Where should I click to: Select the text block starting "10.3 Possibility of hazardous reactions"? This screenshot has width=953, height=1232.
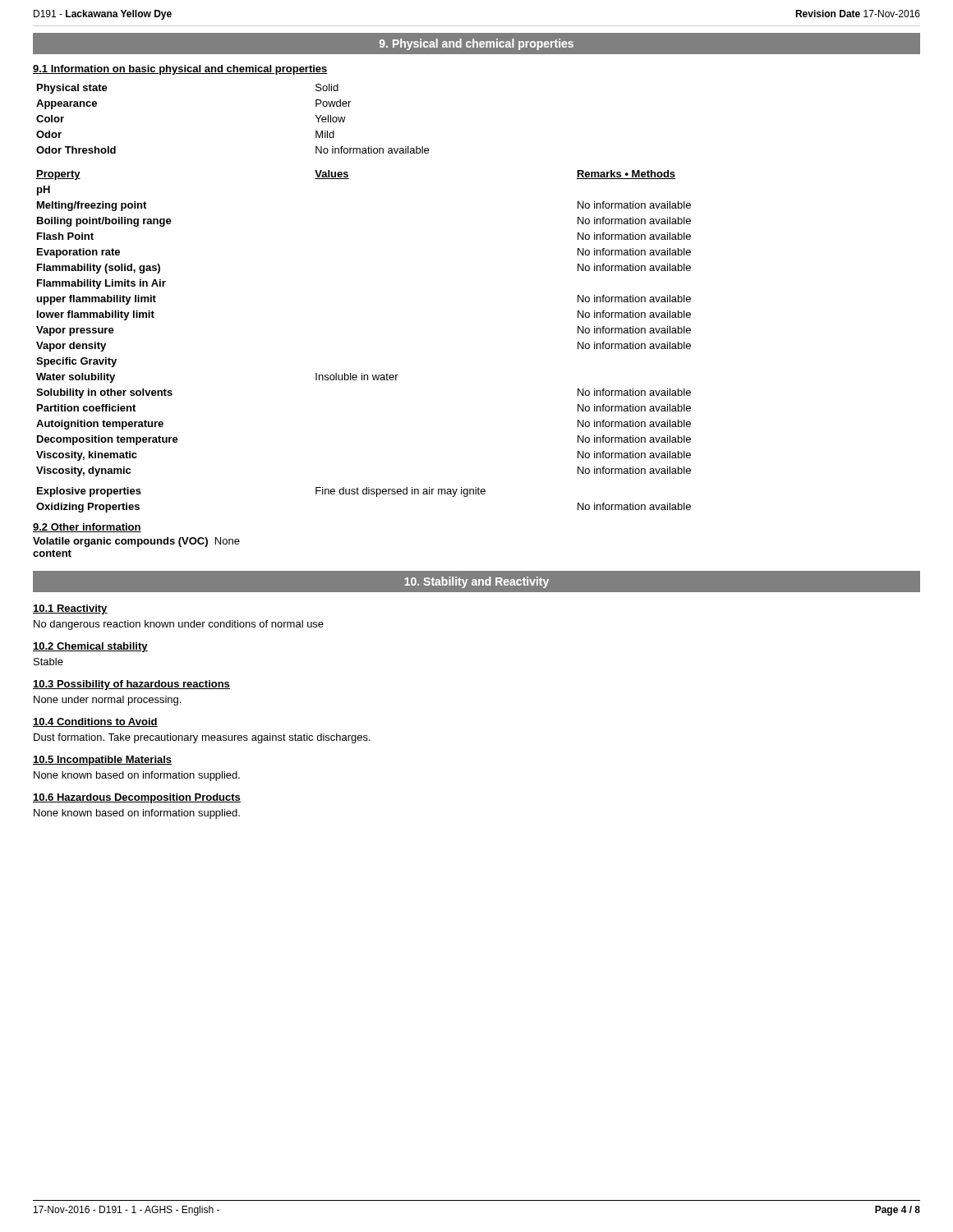(x=131, y=684)
